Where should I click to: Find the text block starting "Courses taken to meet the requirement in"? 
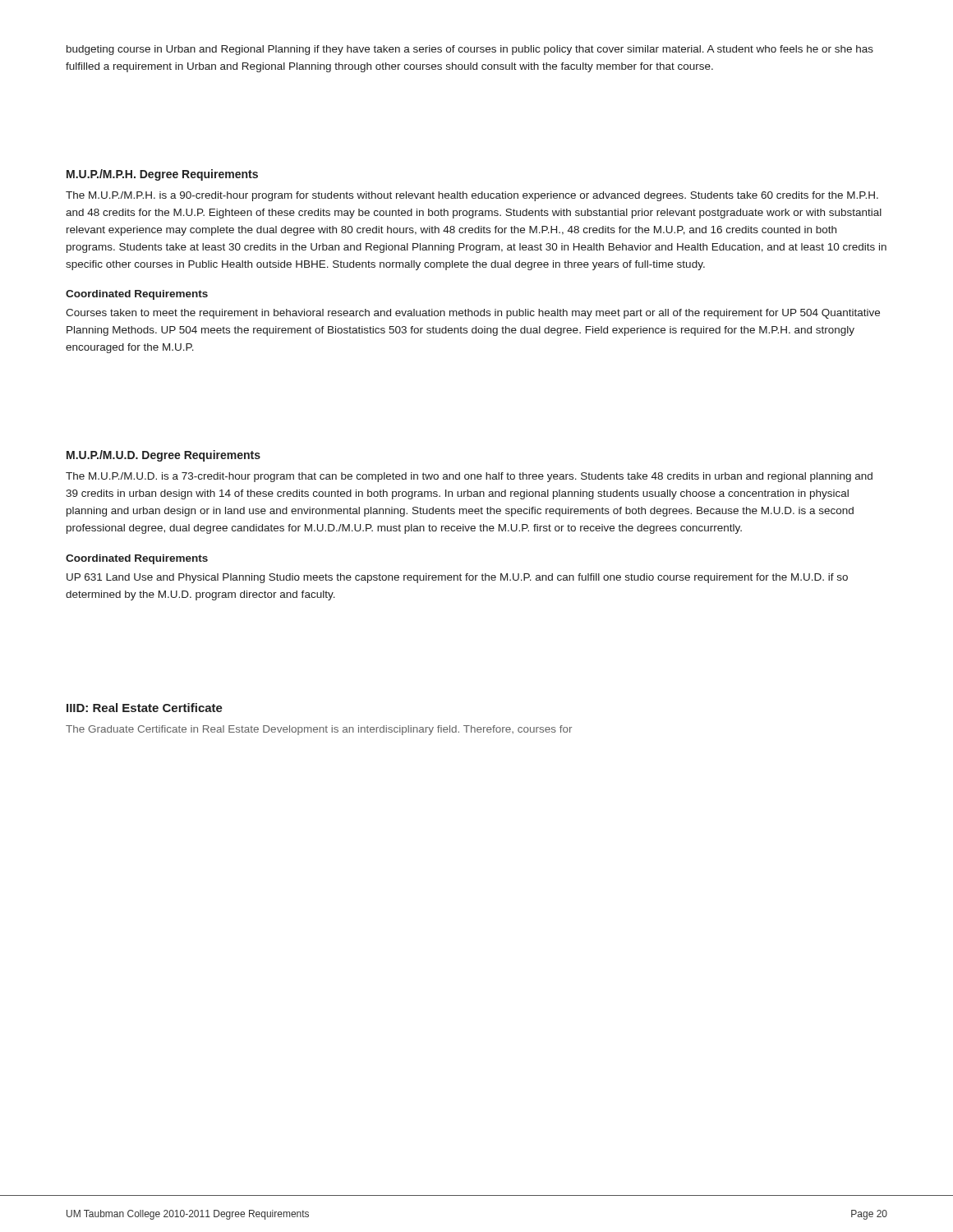pos(473,330)
